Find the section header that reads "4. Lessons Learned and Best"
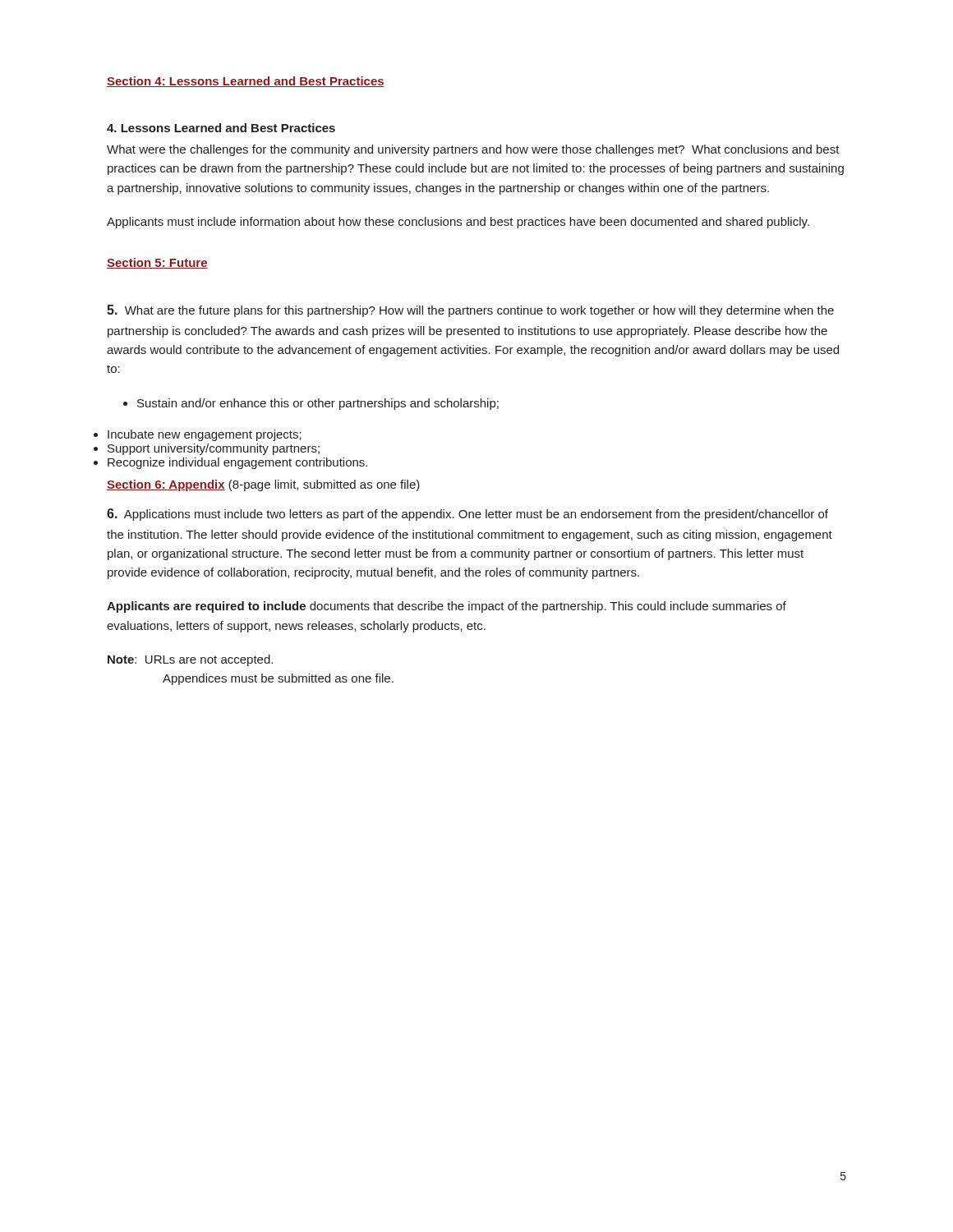 coord(221,128)
